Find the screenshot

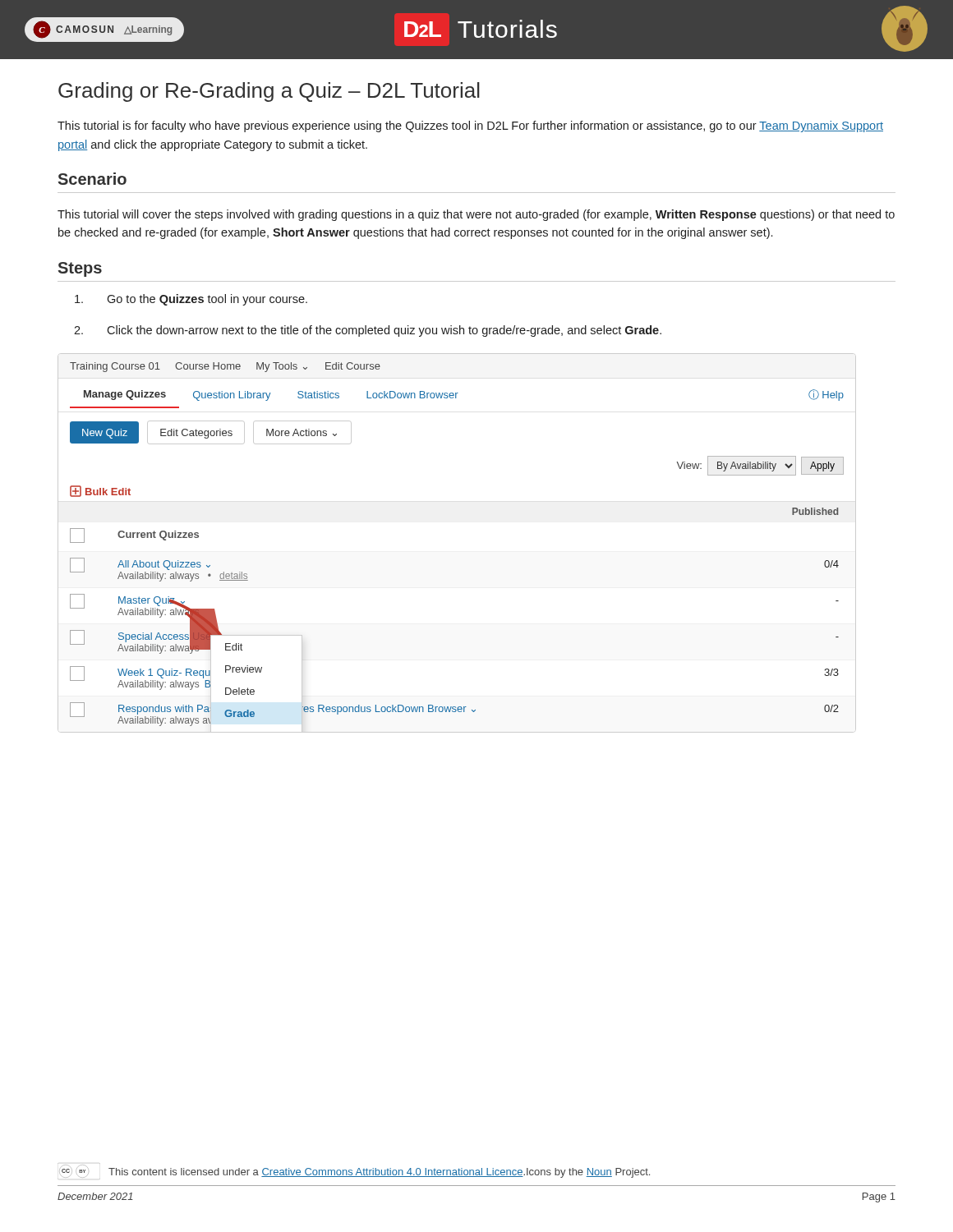(476, 543)
